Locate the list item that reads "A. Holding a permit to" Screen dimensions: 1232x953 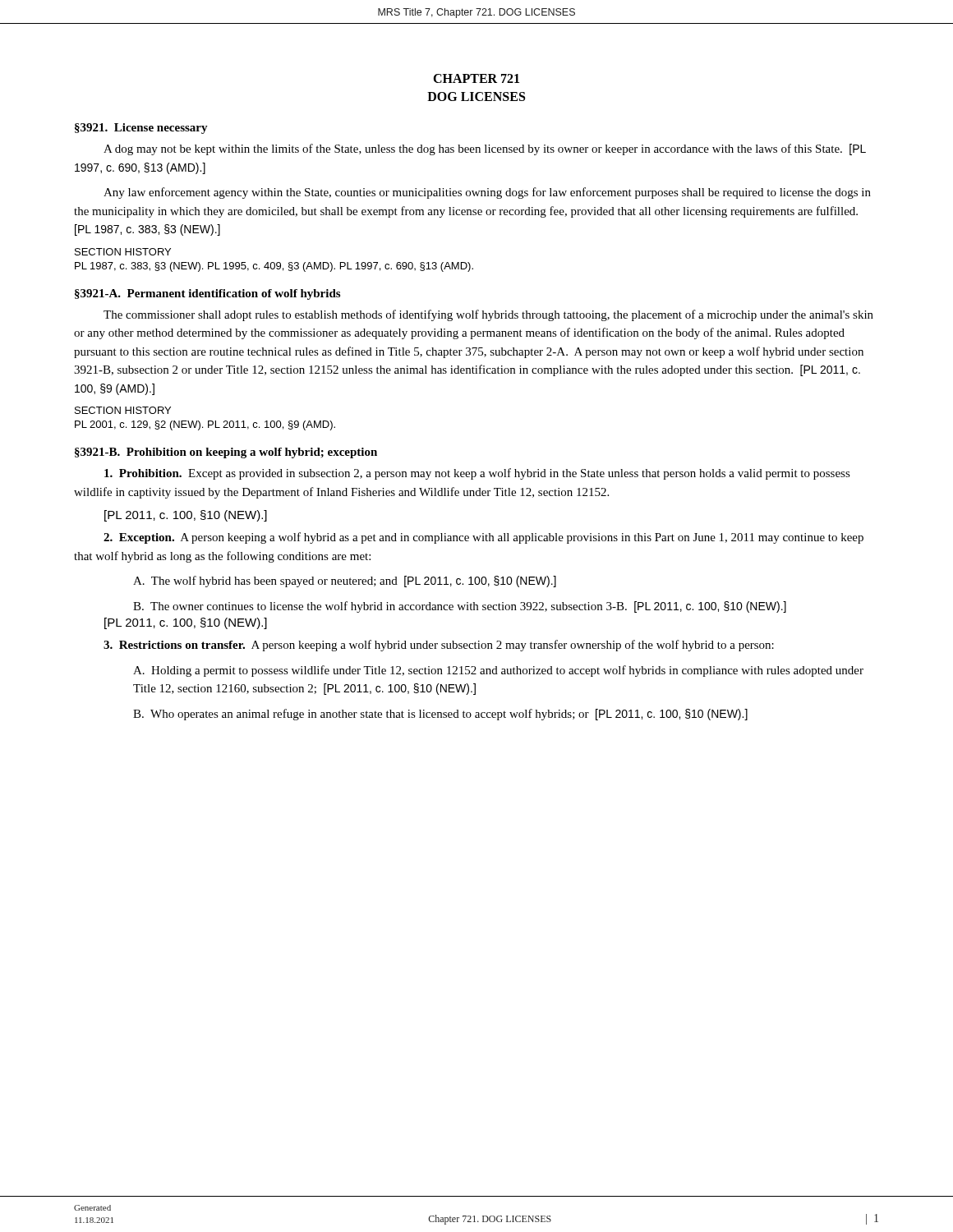coord(498,679)
